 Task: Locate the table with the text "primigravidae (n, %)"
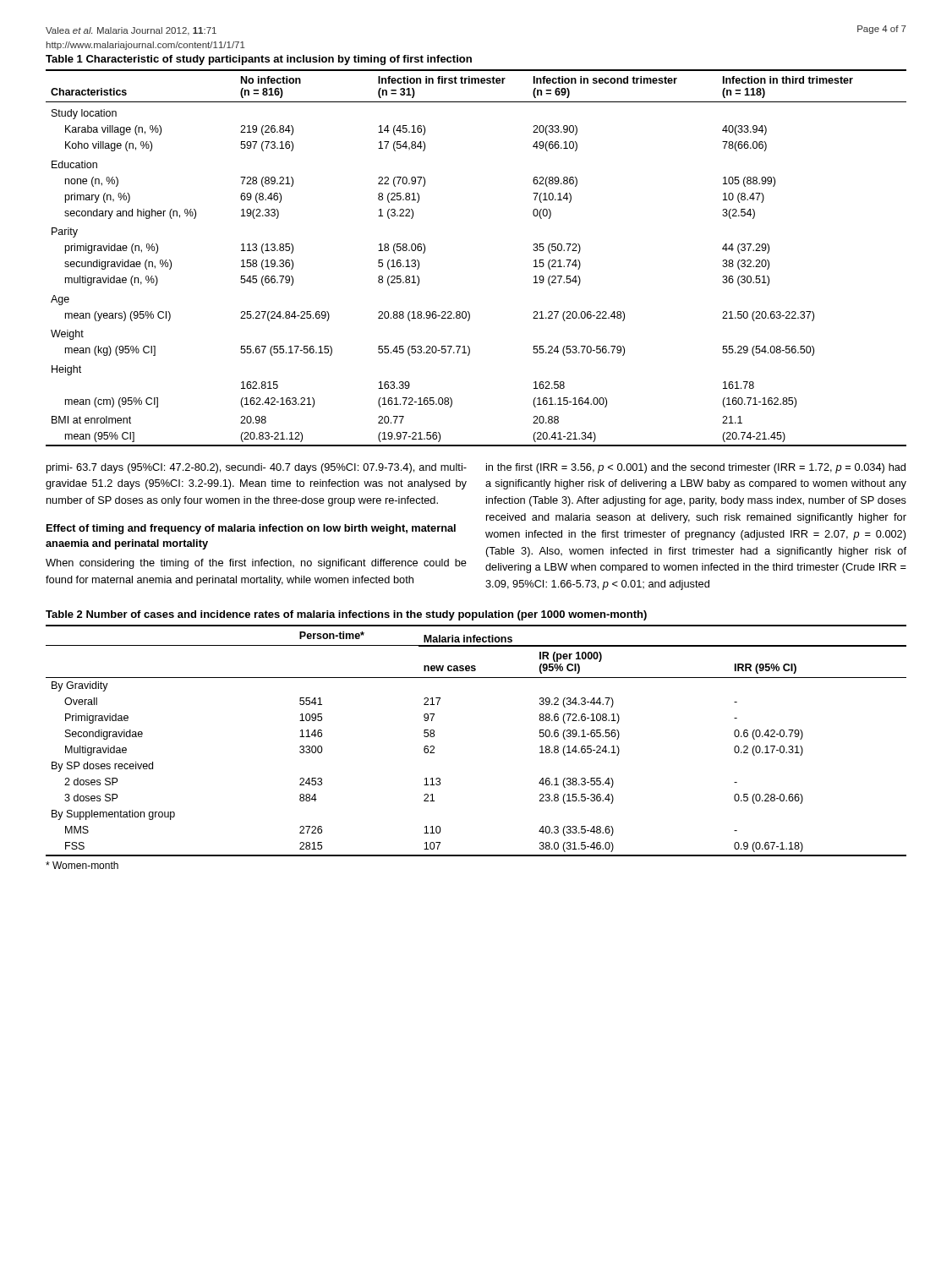[x=476, y=258]
